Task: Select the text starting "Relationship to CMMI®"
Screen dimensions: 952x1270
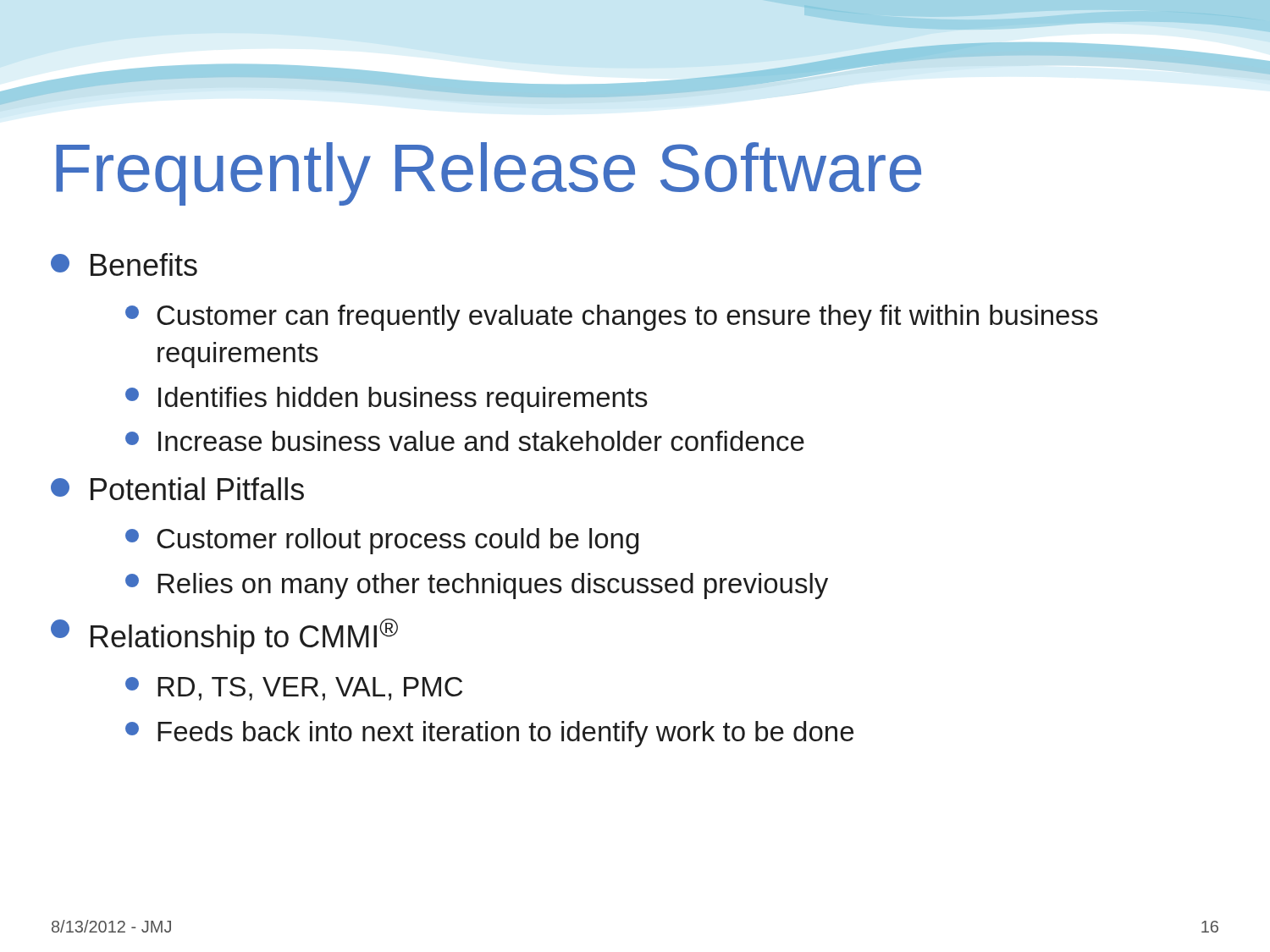Action: 224,636
